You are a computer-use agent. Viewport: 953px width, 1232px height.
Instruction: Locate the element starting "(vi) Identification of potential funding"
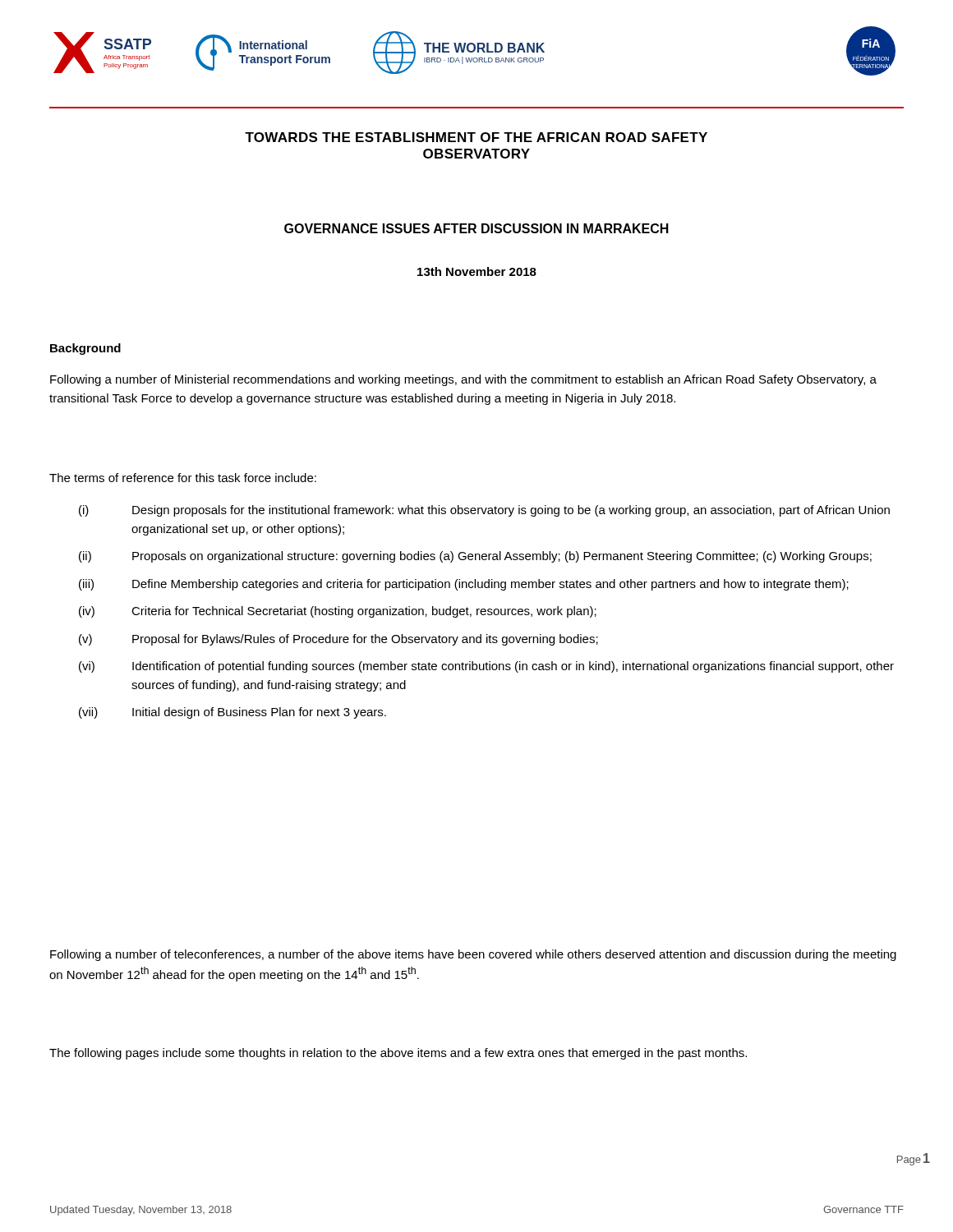476,676
